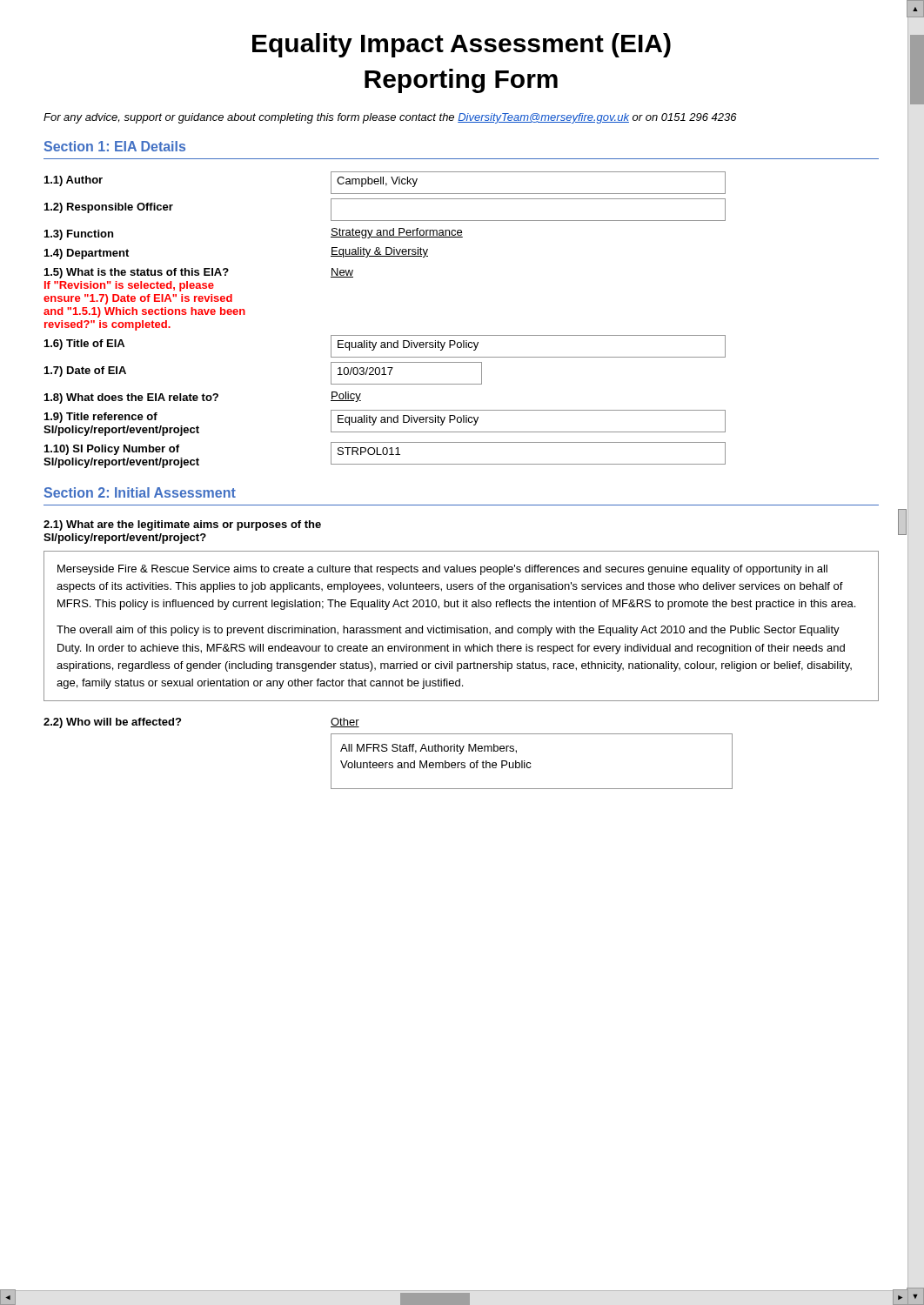The image size is (924, 1305).
Task: Point to the text starting "7) Date of EIA 10/03/2017"
Action: click(461, 373)
